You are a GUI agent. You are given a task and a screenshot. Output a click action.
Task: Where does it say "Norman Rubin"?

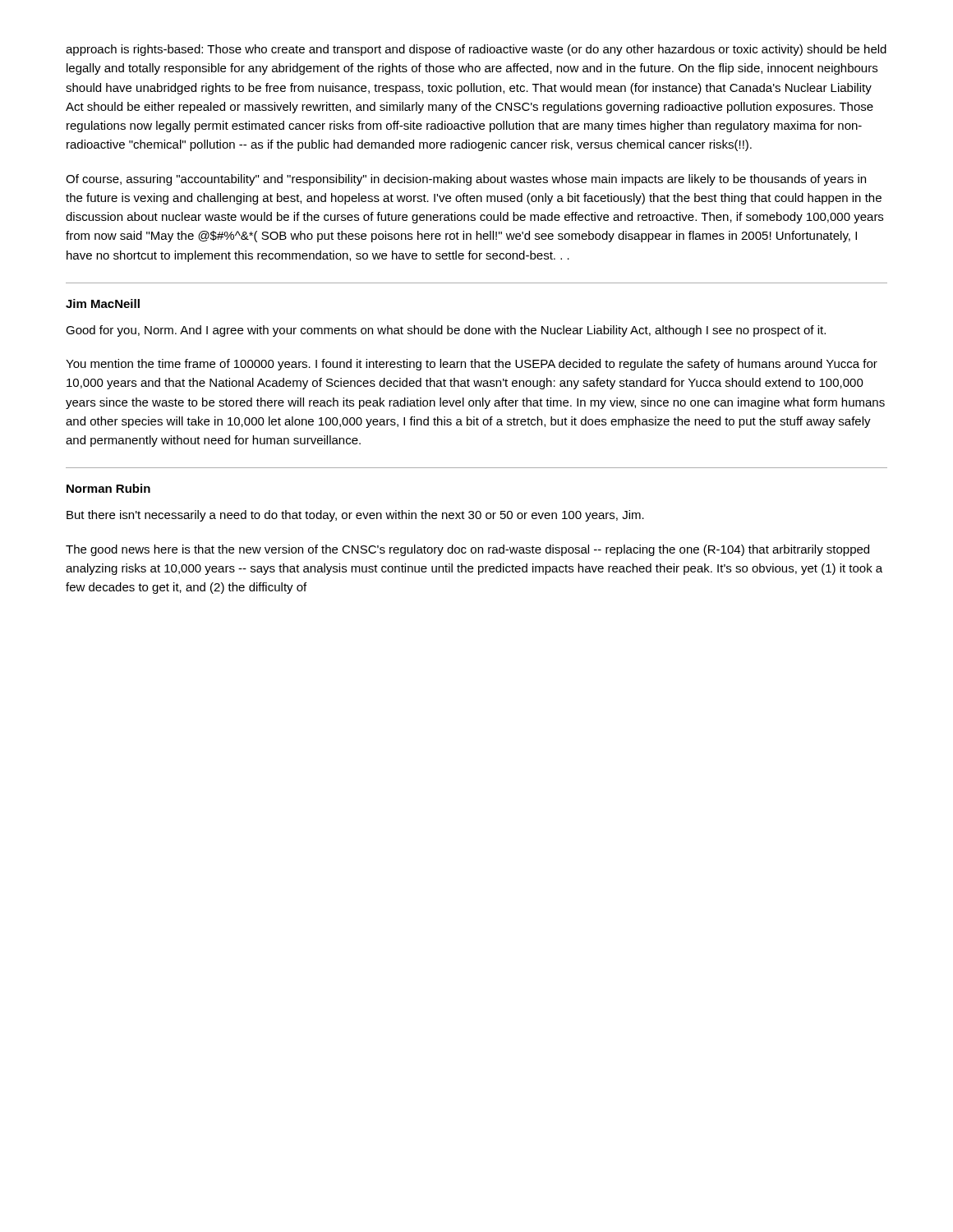point(108,488)
